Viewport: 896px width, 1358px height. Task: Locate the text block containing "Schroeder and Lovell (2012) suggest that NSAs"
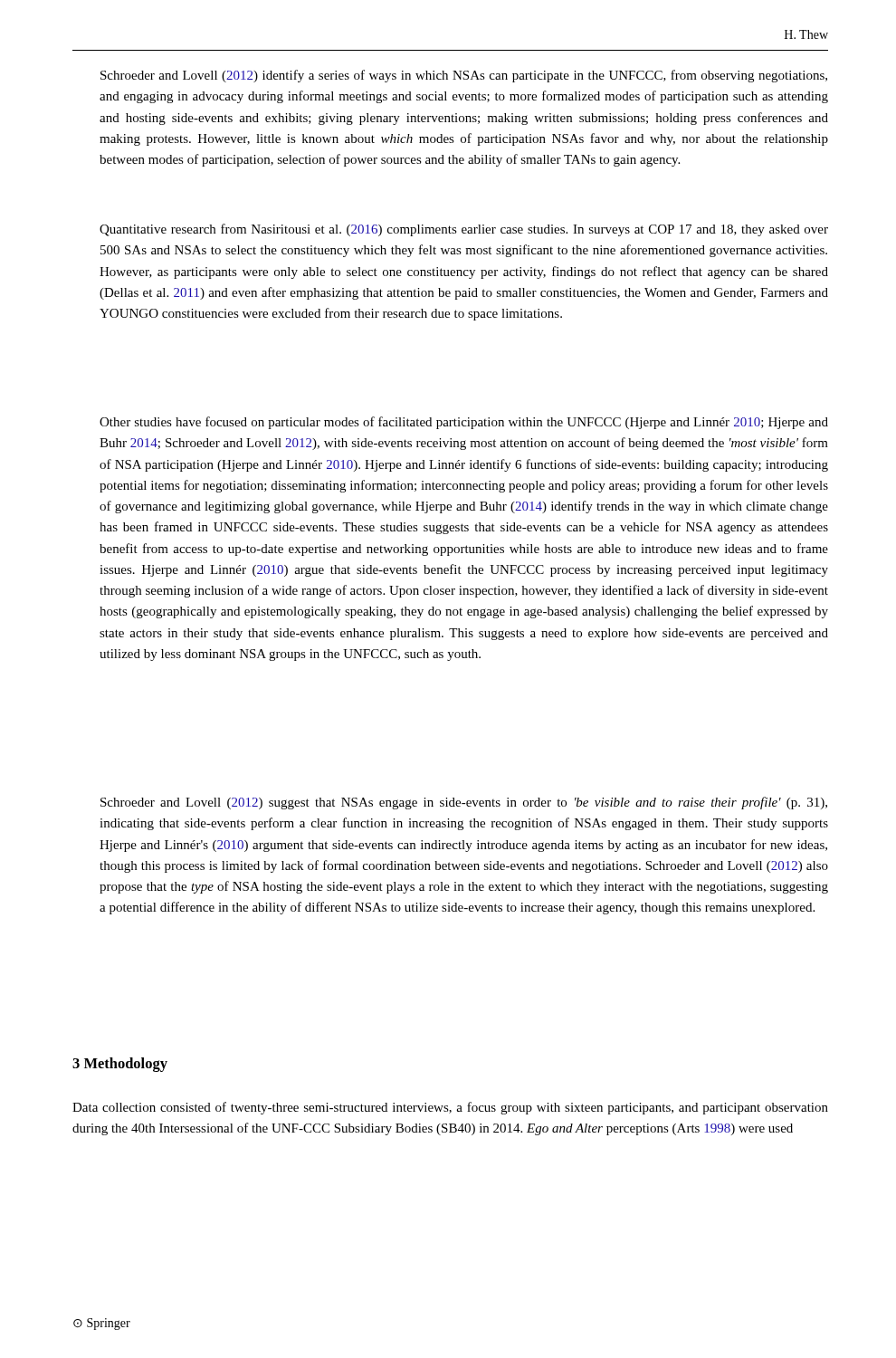point(464,855)
